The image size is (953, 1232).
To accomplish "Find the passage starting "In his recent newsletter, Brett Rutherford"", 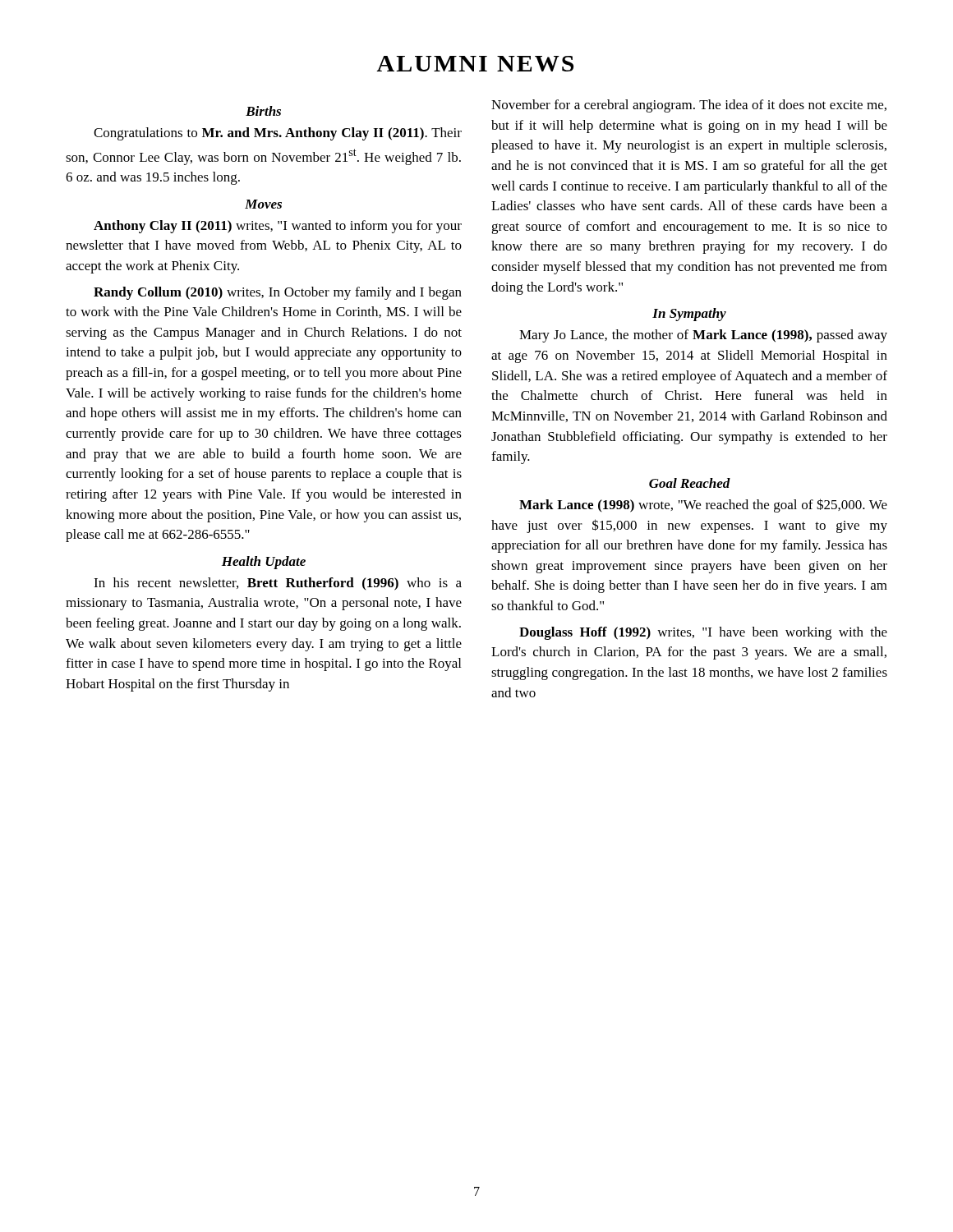I will coord(264,634).
